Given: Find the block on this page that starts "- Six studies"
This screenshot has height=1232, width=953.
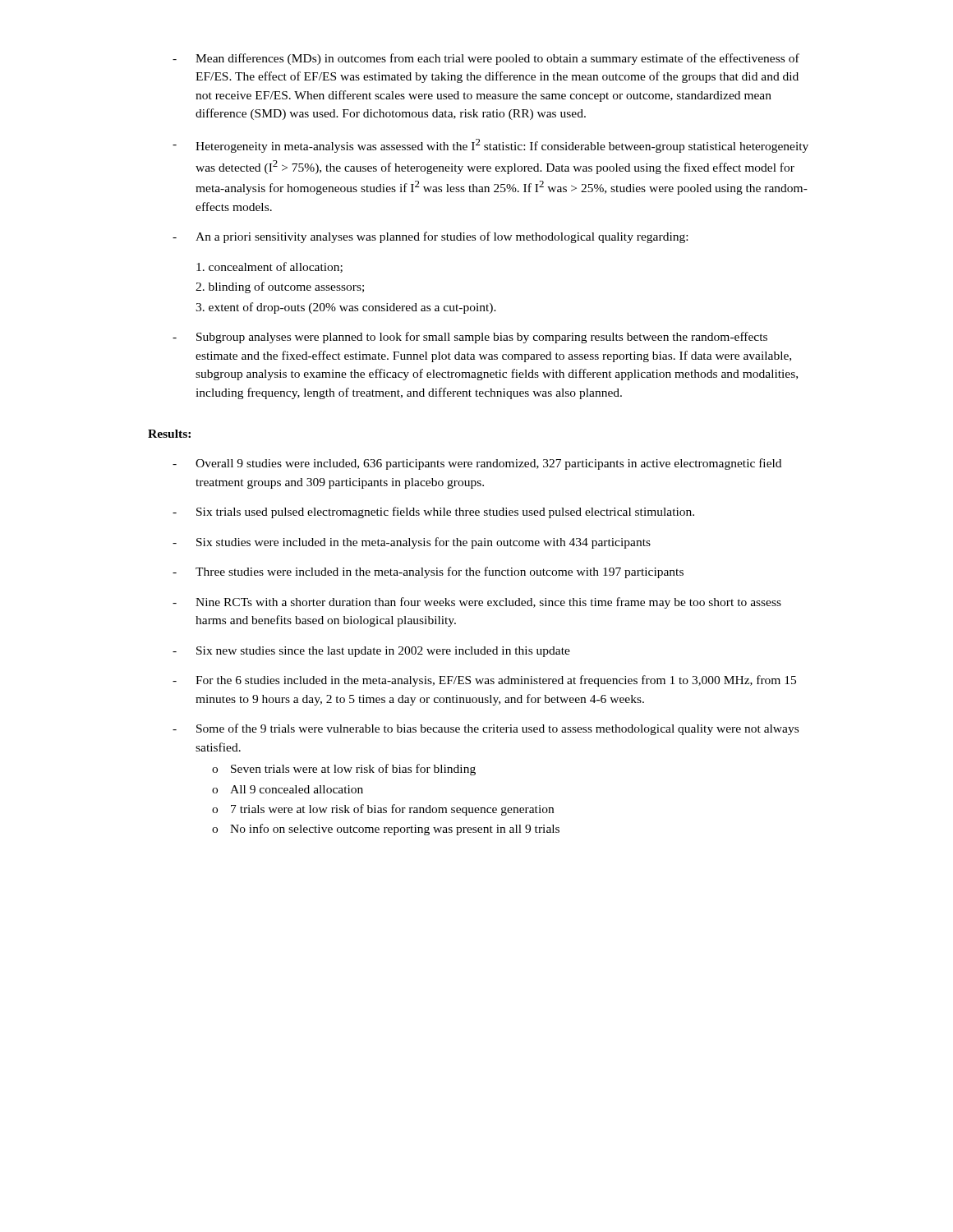Looking at the screenshot, I should pos(493,542).
